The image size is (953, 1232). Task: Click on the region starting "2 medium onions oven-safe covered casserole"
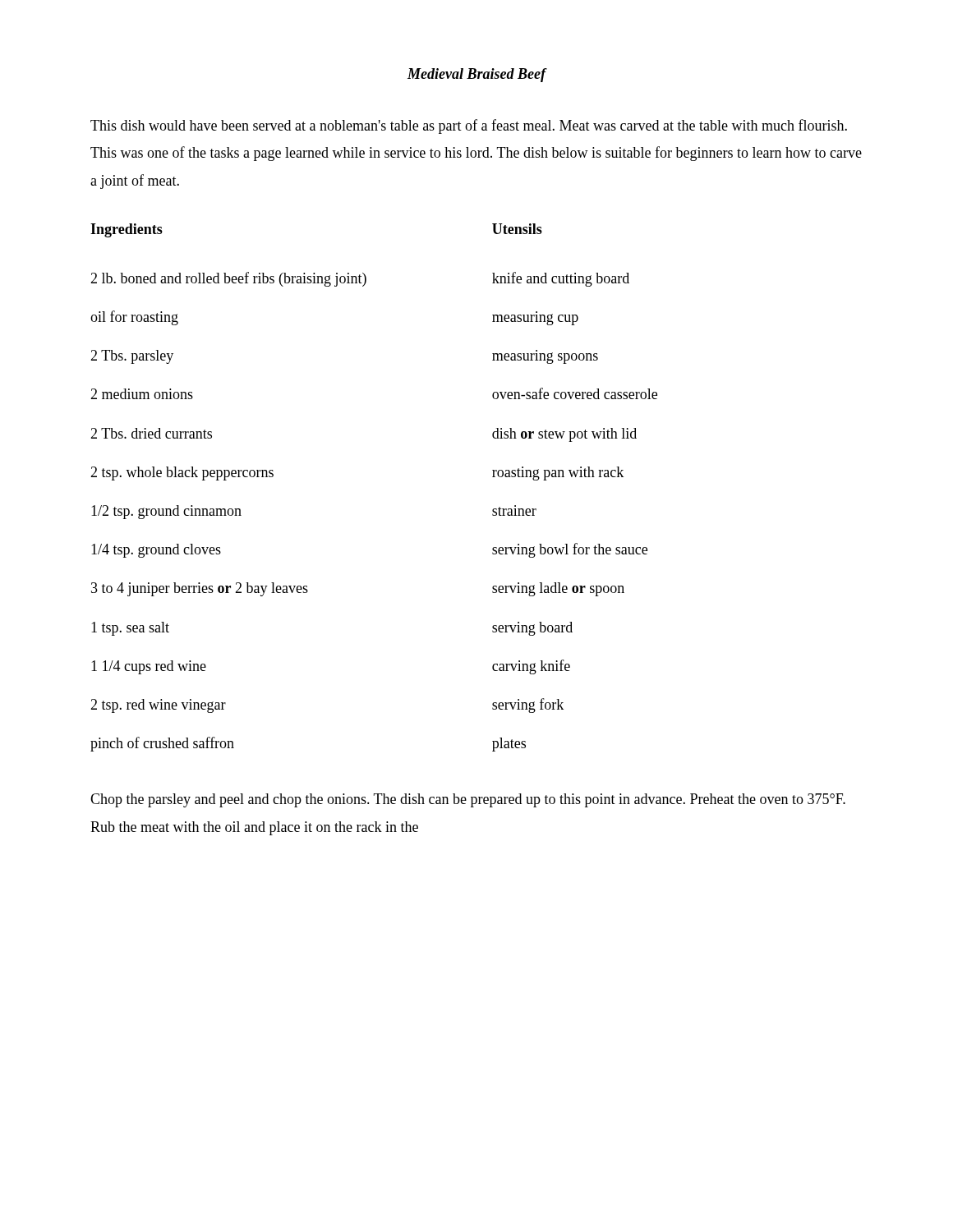pos(144,393)
